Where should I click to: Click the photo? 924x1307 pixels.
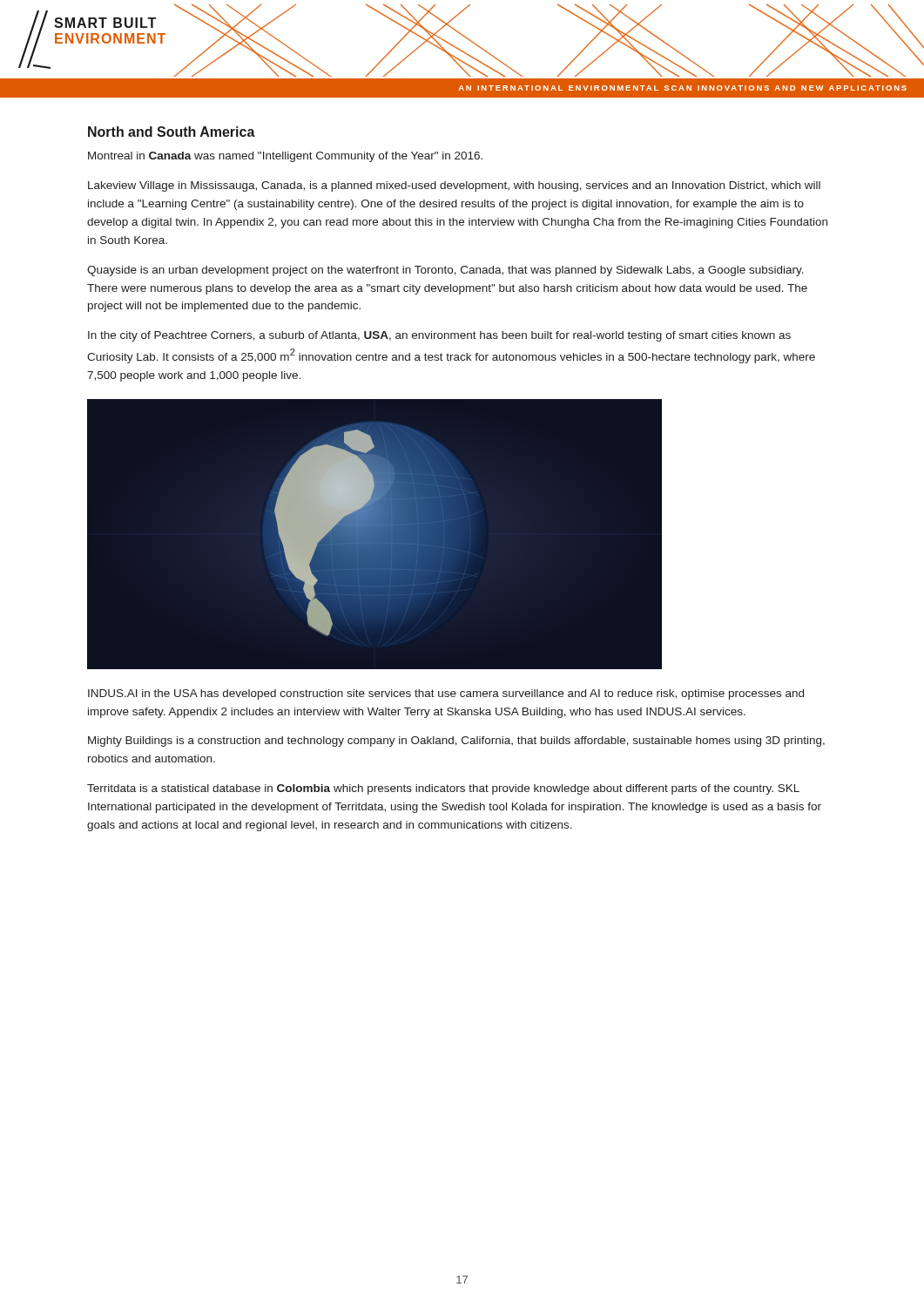point(374,534)
